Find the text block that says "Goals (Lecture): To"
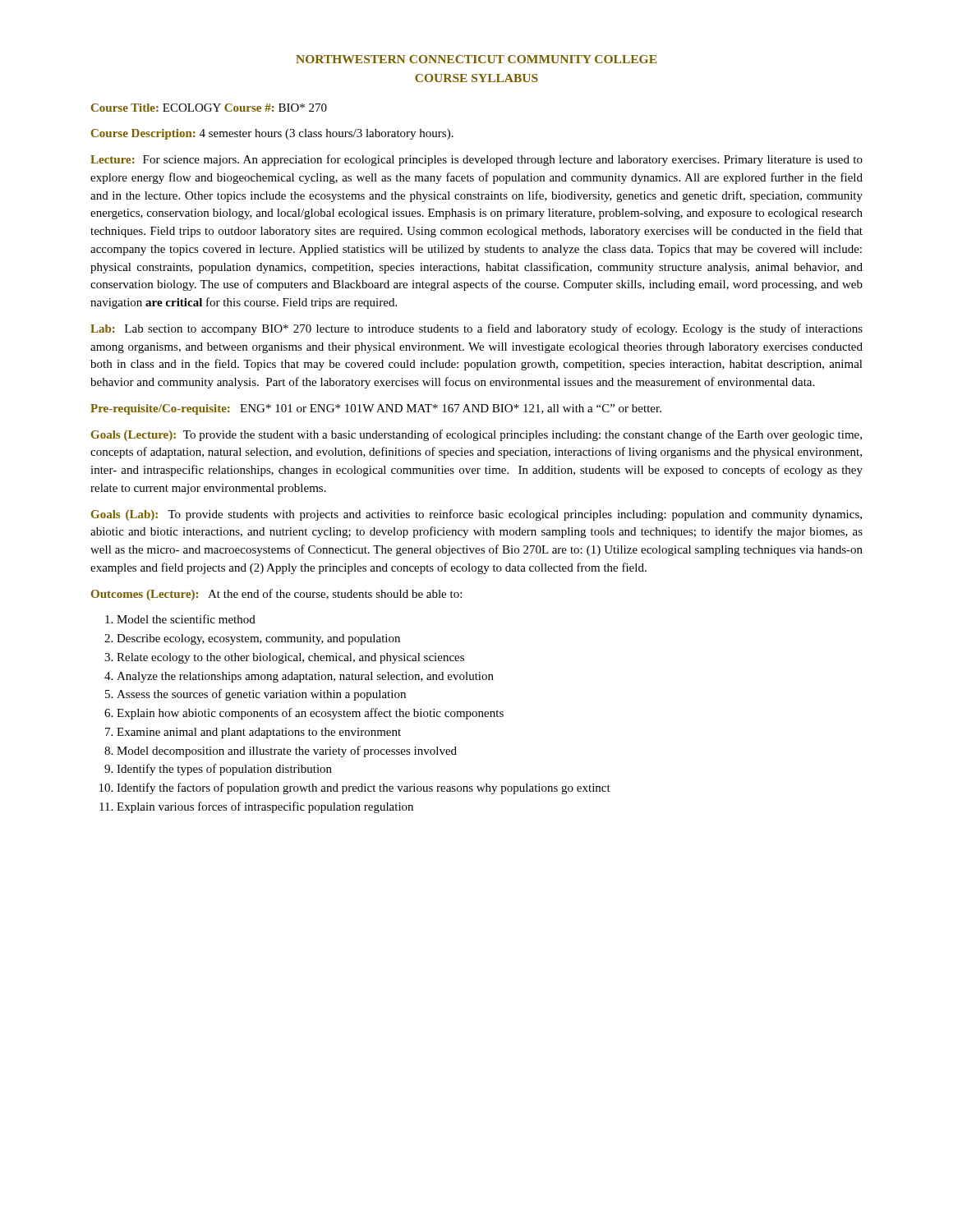The image size is (953, 1232). coord(476,461)
